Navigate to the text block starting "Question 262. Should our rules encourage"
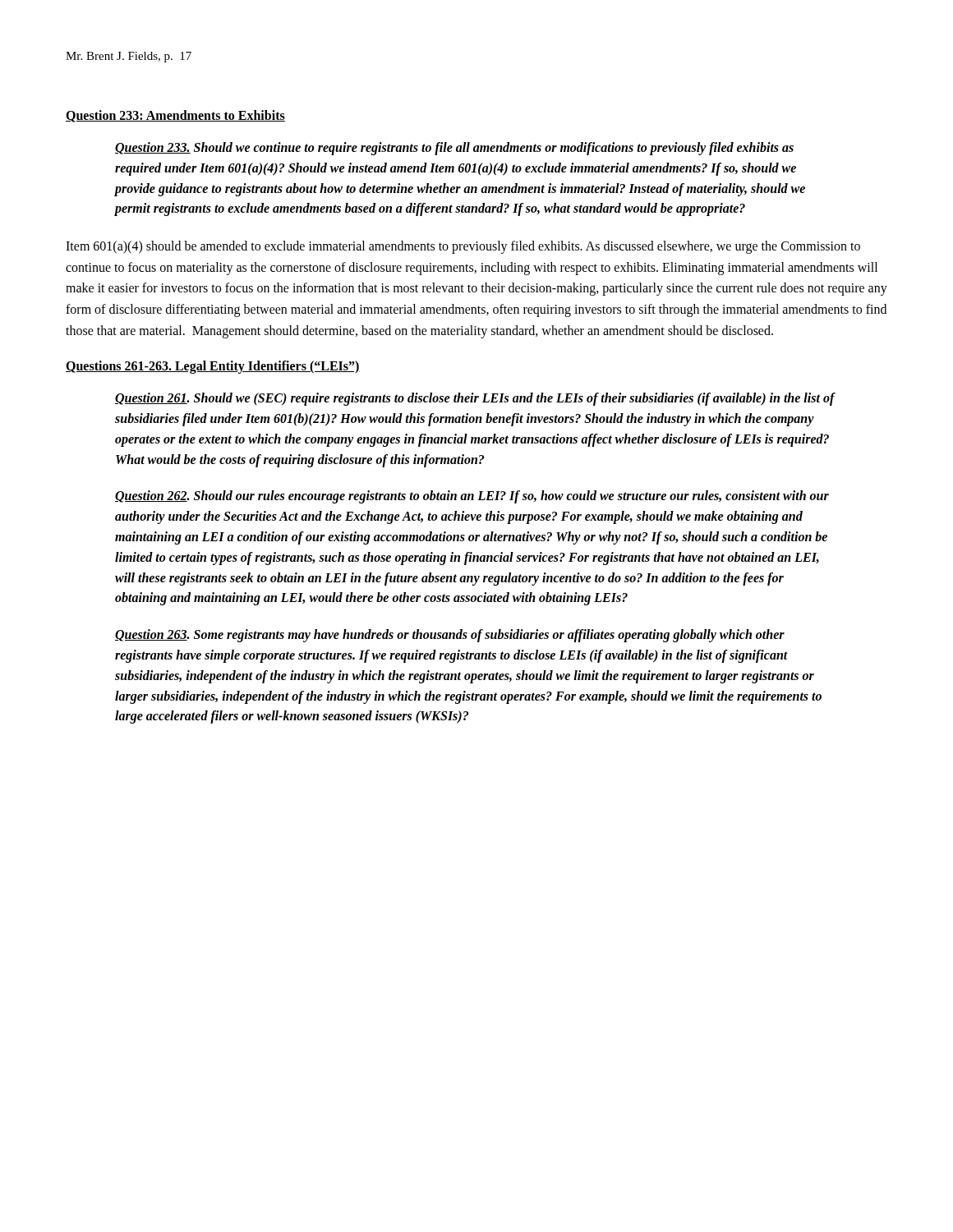 [472, 547]
